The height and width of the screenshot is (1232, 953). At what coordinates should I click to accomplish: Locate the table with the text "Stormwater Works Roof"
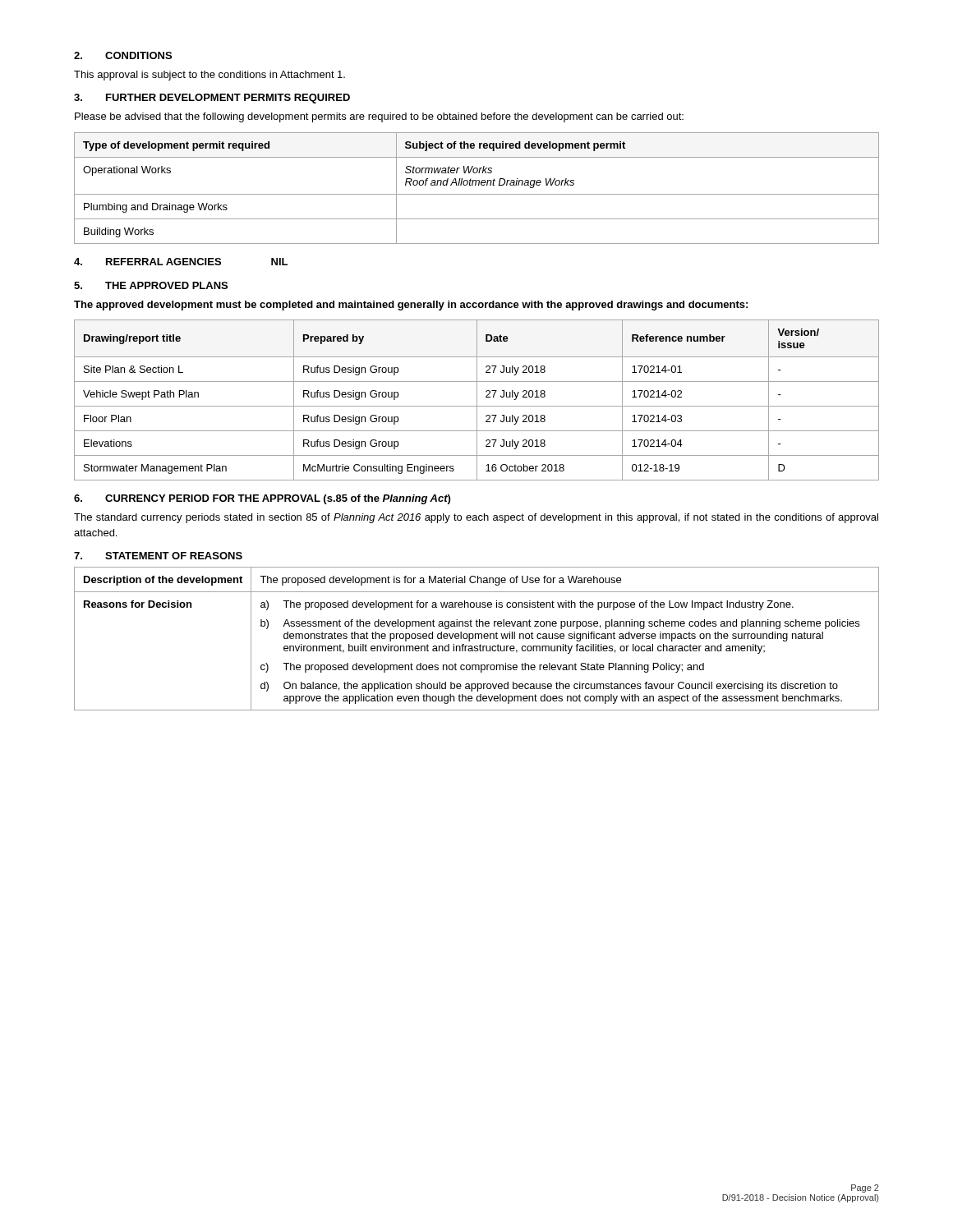tap(476, 188)
